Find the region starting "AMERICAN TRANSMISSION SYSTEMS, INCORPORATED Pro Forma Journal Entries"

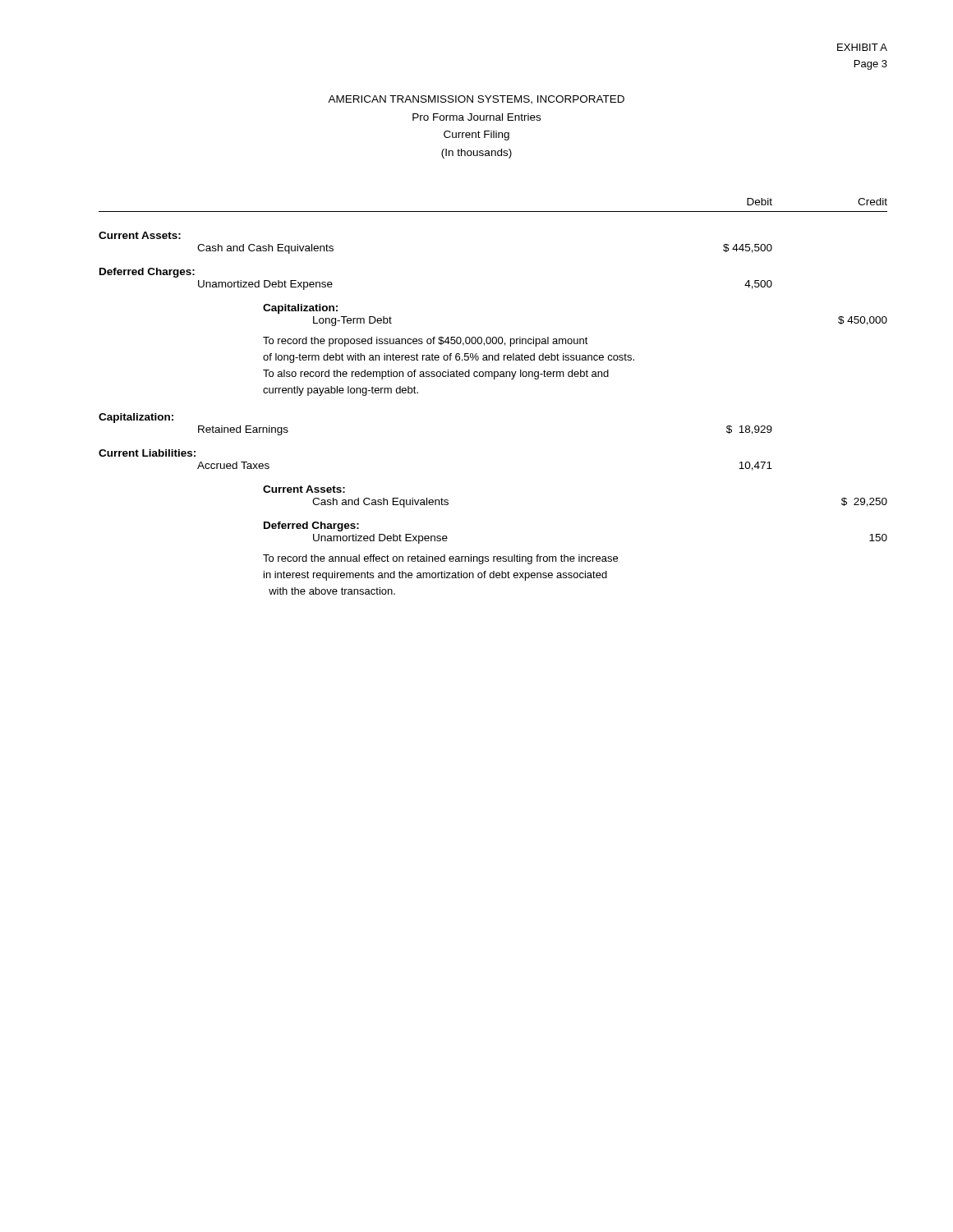click(x=476, y=126)
